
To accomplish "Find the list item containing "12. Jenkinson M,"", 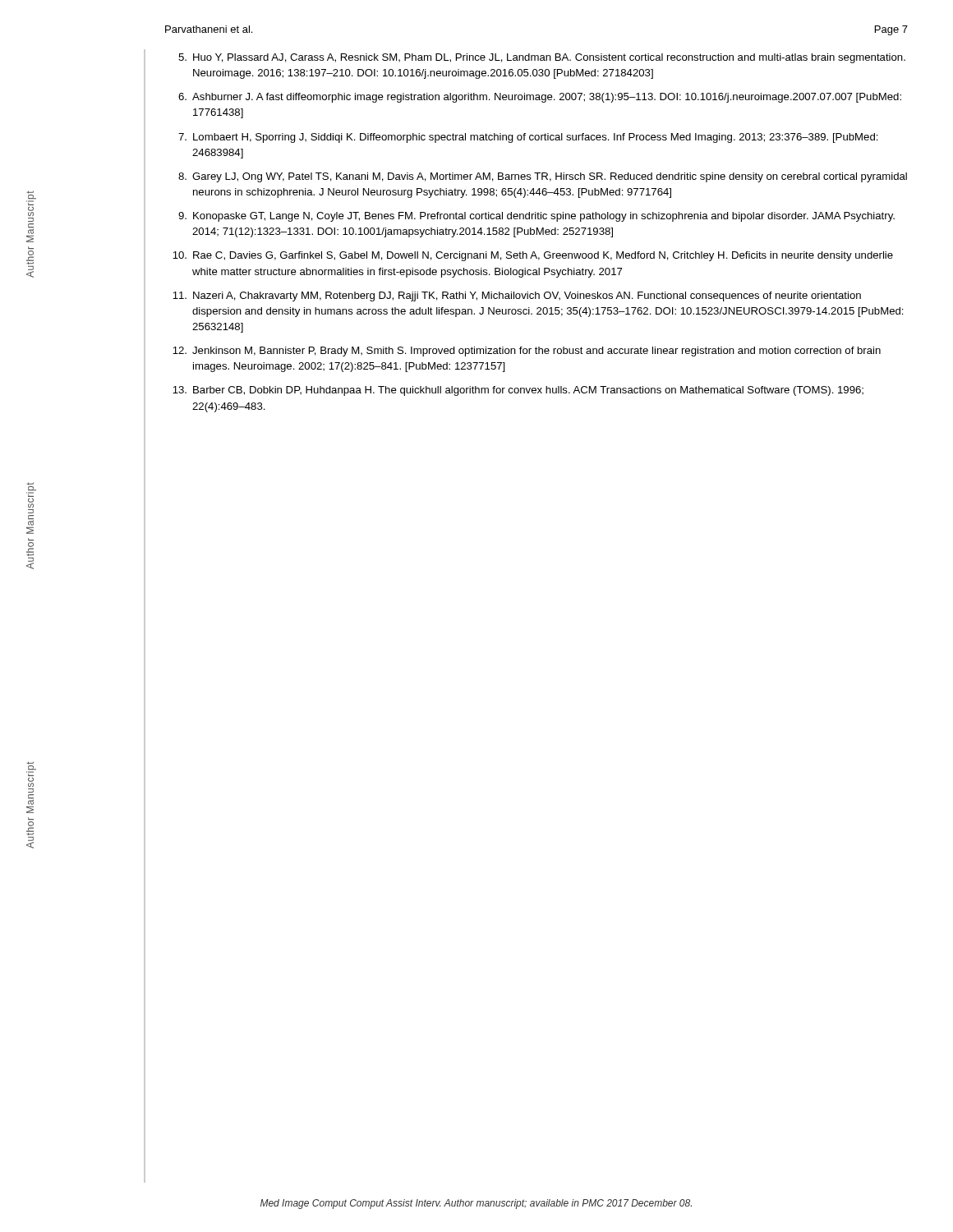I will point(536,358).
